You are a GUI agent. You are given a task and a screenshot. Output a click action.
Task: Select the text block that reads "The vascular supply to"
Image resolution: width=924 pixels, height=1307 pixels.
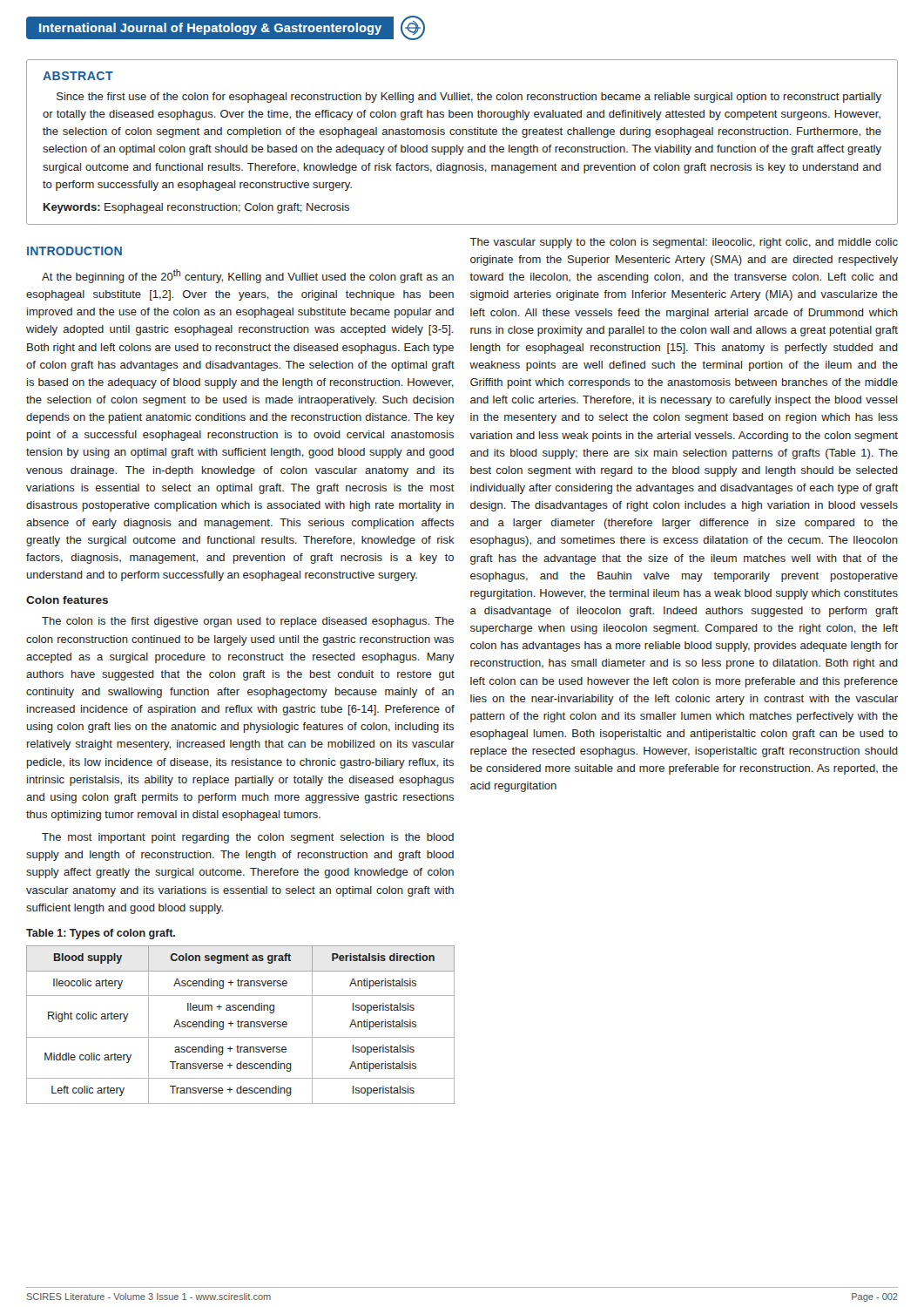(684, 514)
